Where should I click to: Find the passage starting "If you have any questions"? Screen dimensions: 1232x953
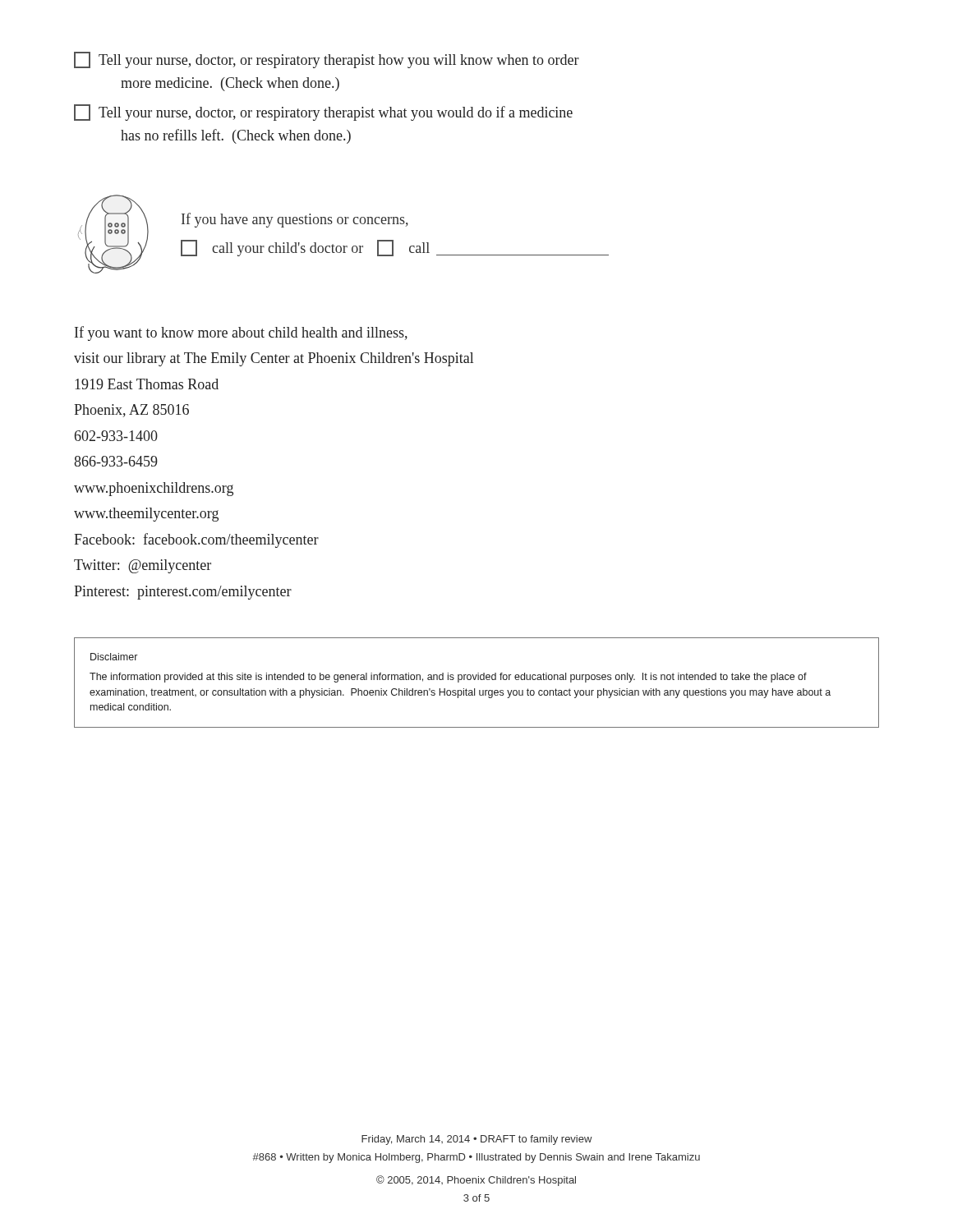pyautogui.click(x=395, y=234)
